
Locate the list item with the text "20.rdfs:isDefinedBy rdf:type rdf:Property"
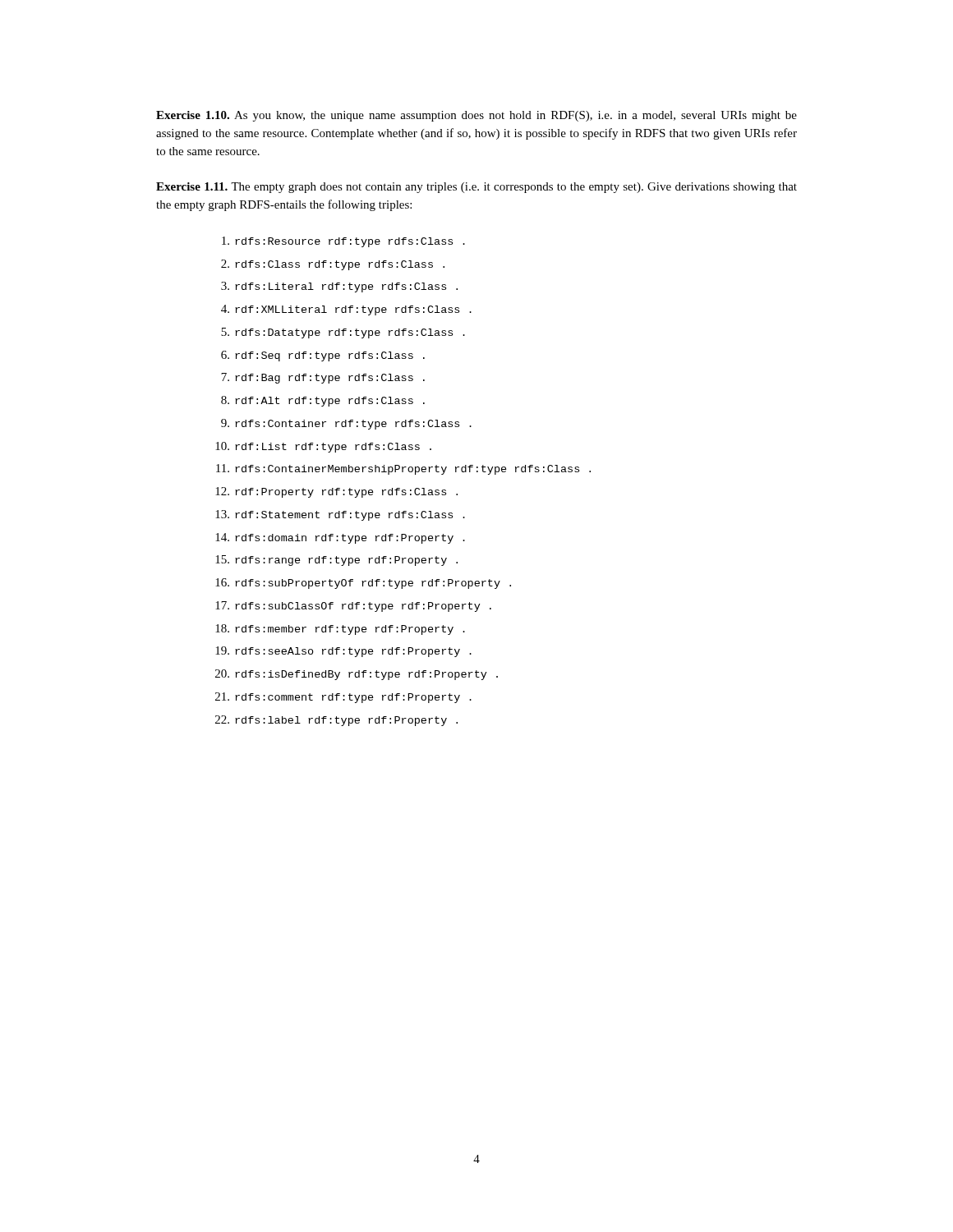[353, 674]
